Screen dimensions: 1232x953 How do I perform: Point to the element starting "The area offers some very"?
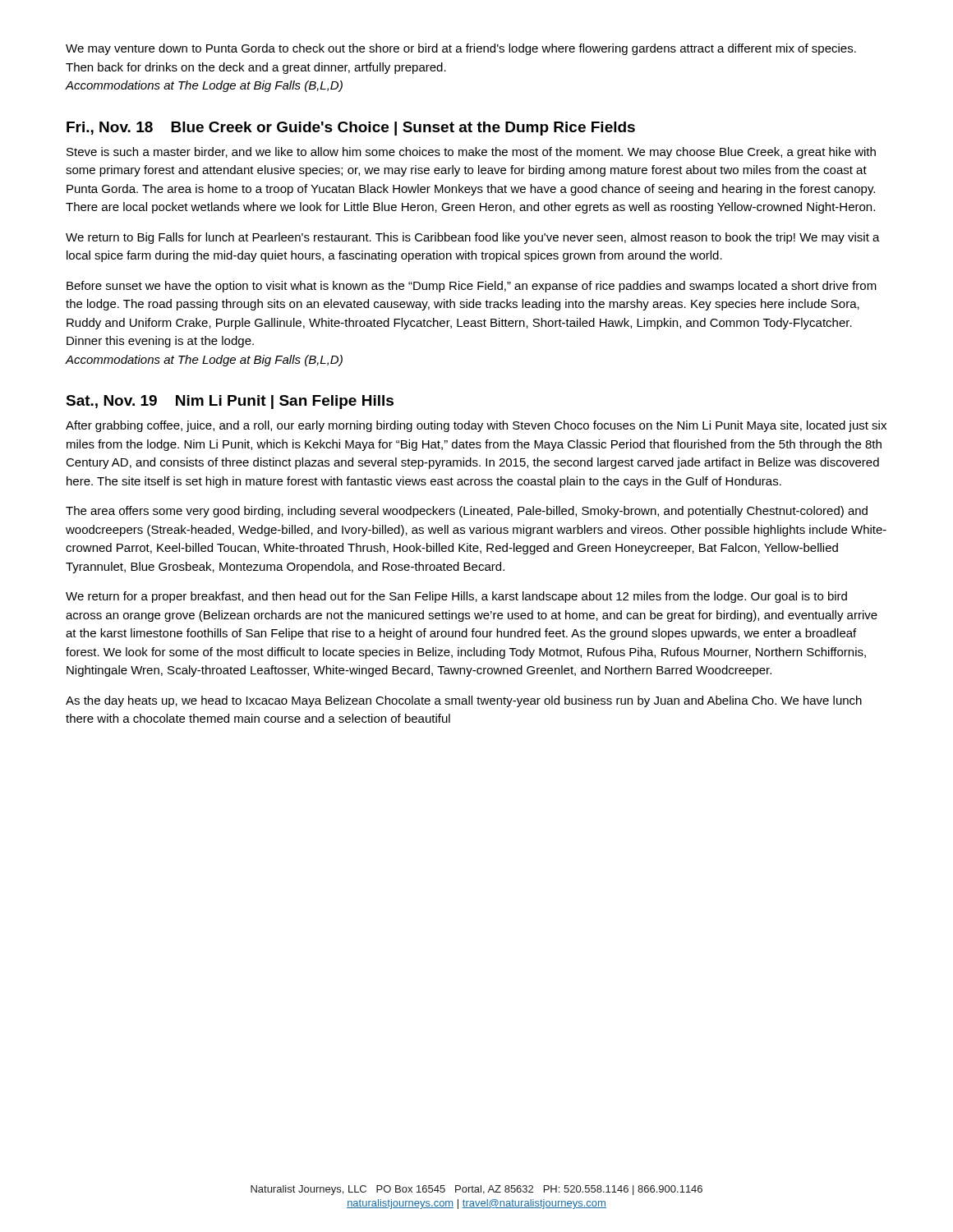pyautogui.click(x=476, y=539)
